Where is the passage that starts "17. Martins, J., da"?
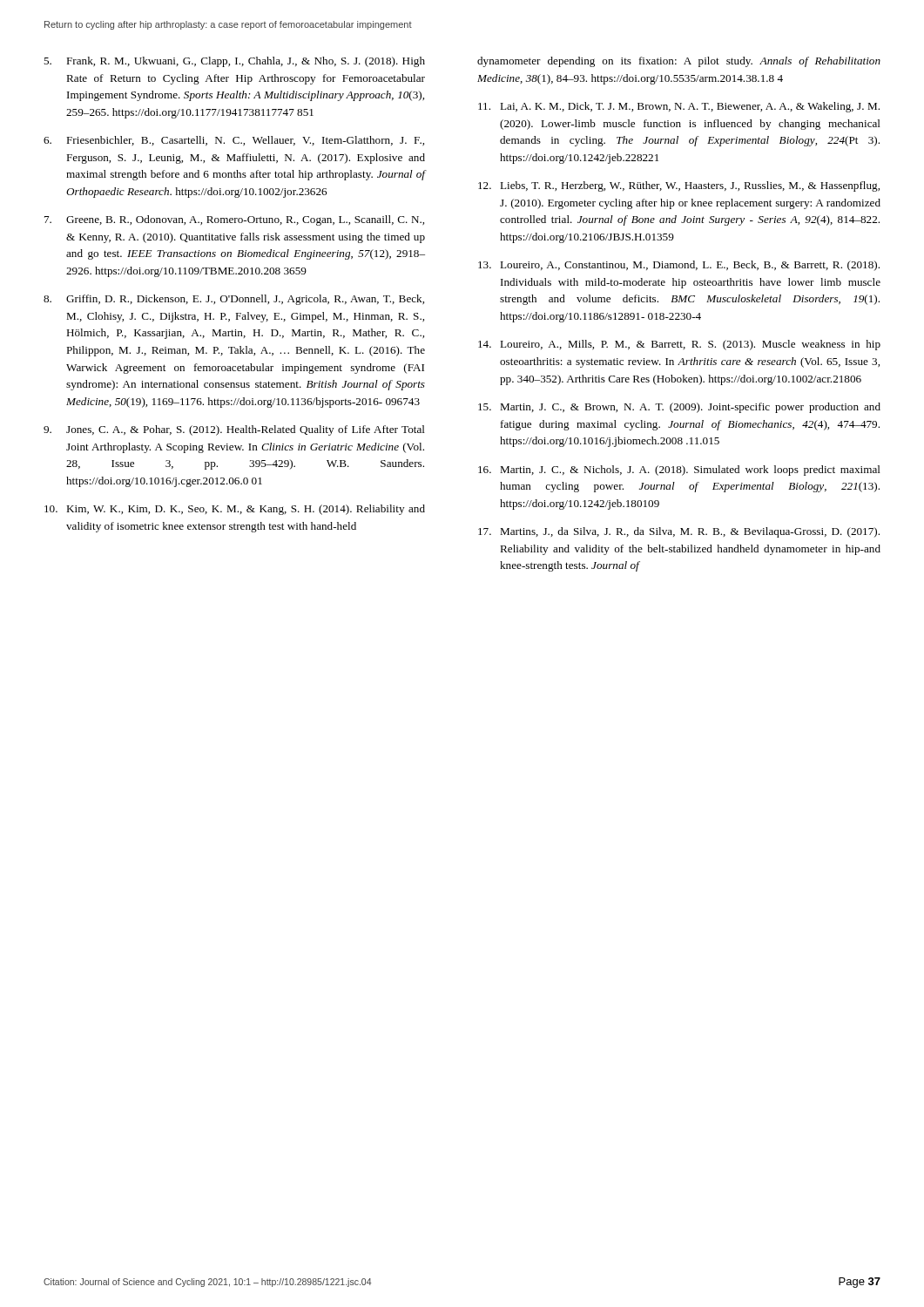The width and height of the screenshot is (924, 1307). tap(679, 548)
